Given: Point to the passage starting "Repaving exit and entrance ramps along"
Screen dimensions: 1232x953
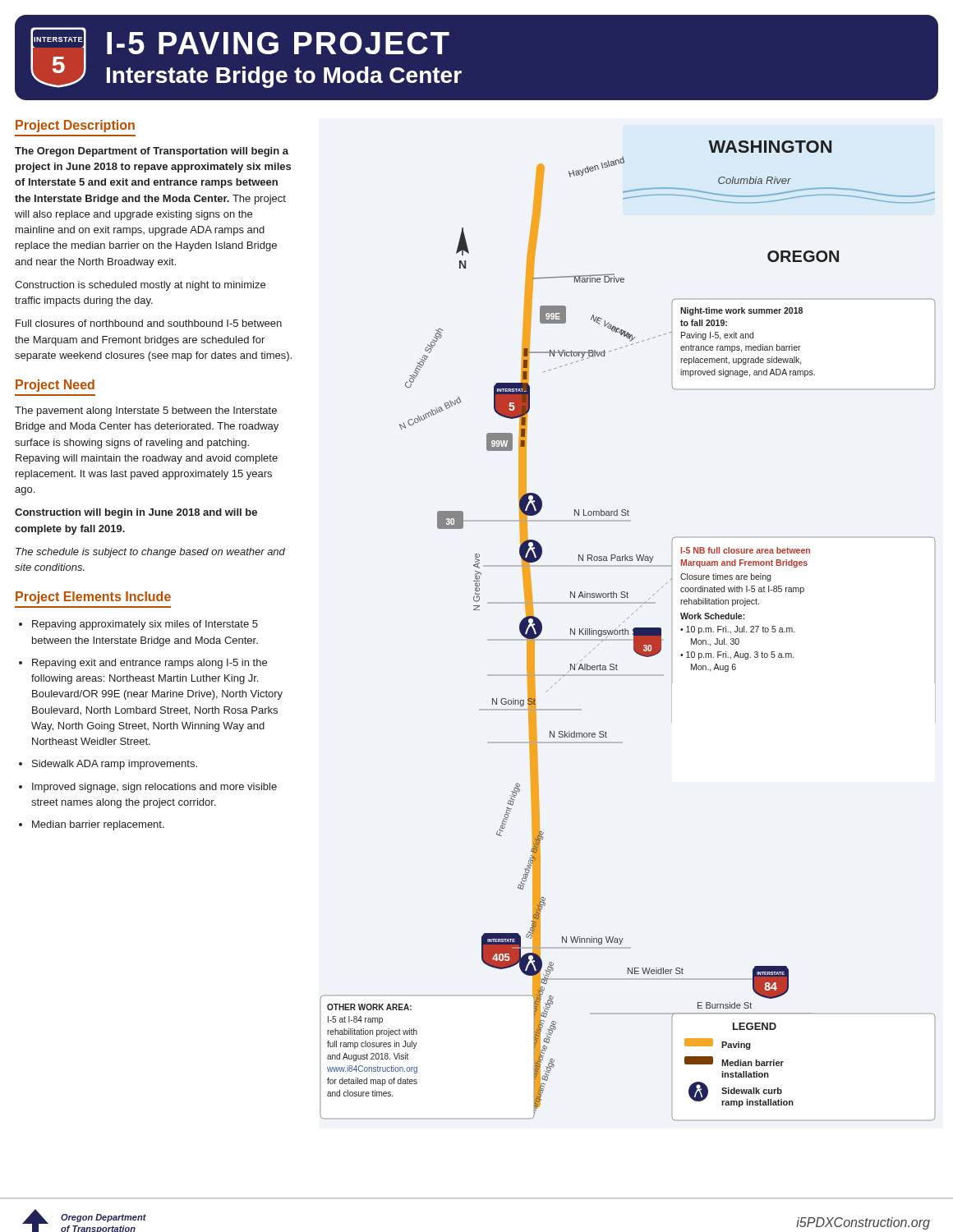Looking at the screenshot, I should tap(157, 702).
